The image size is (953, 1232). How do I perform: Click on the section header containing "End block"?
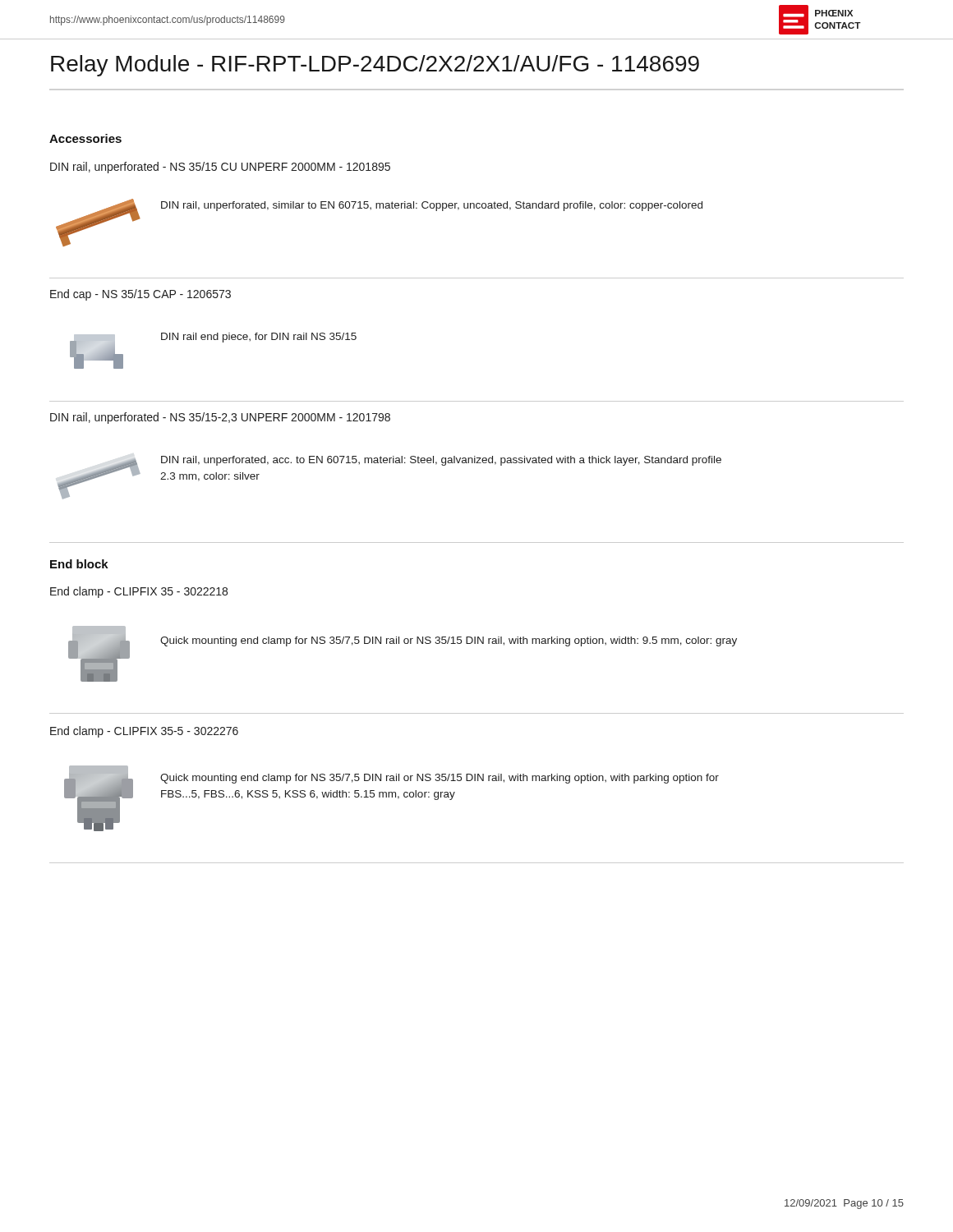click(x=79, y=564)
